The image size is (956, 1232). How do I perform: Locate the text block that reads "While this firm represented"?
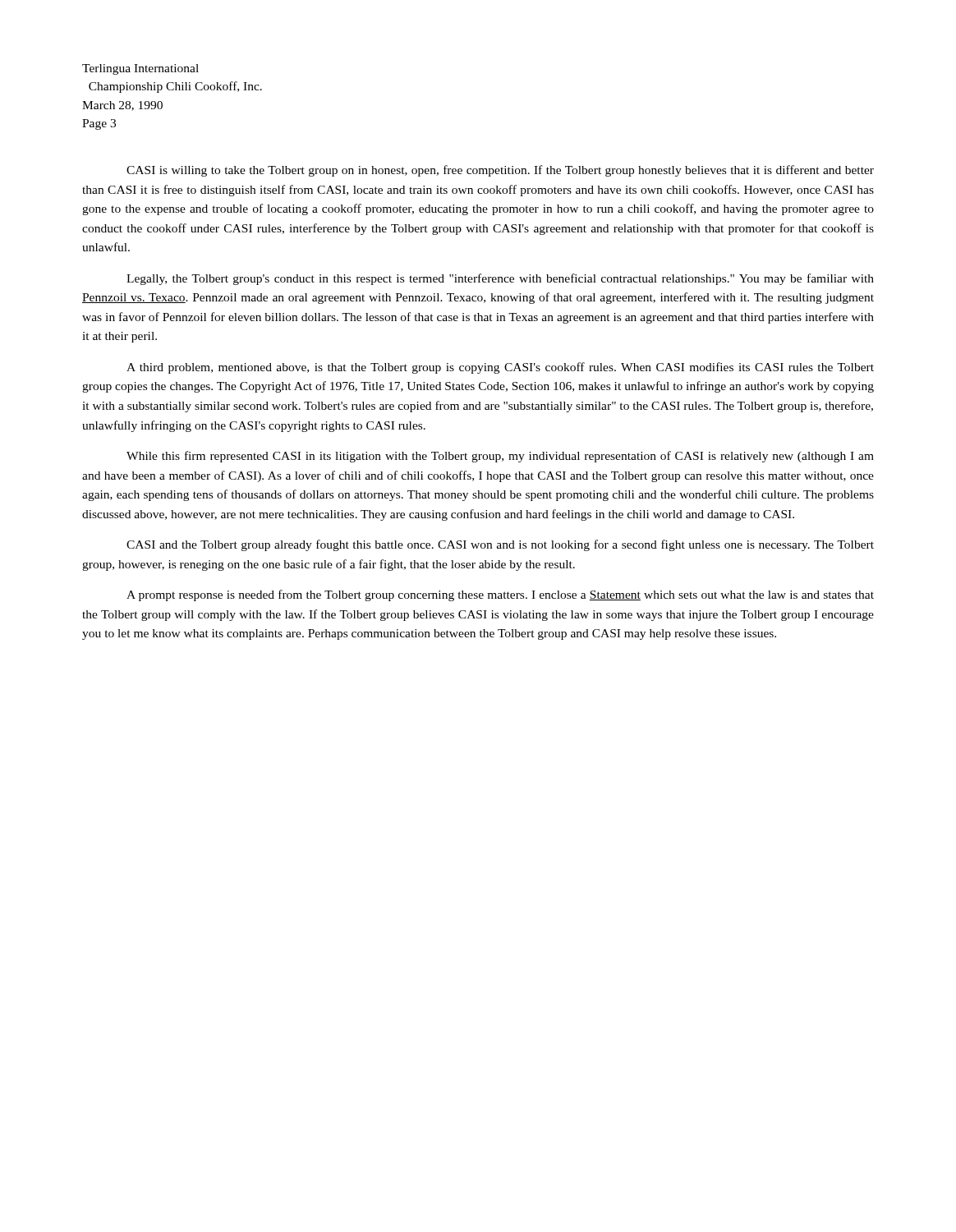[478, 485]
